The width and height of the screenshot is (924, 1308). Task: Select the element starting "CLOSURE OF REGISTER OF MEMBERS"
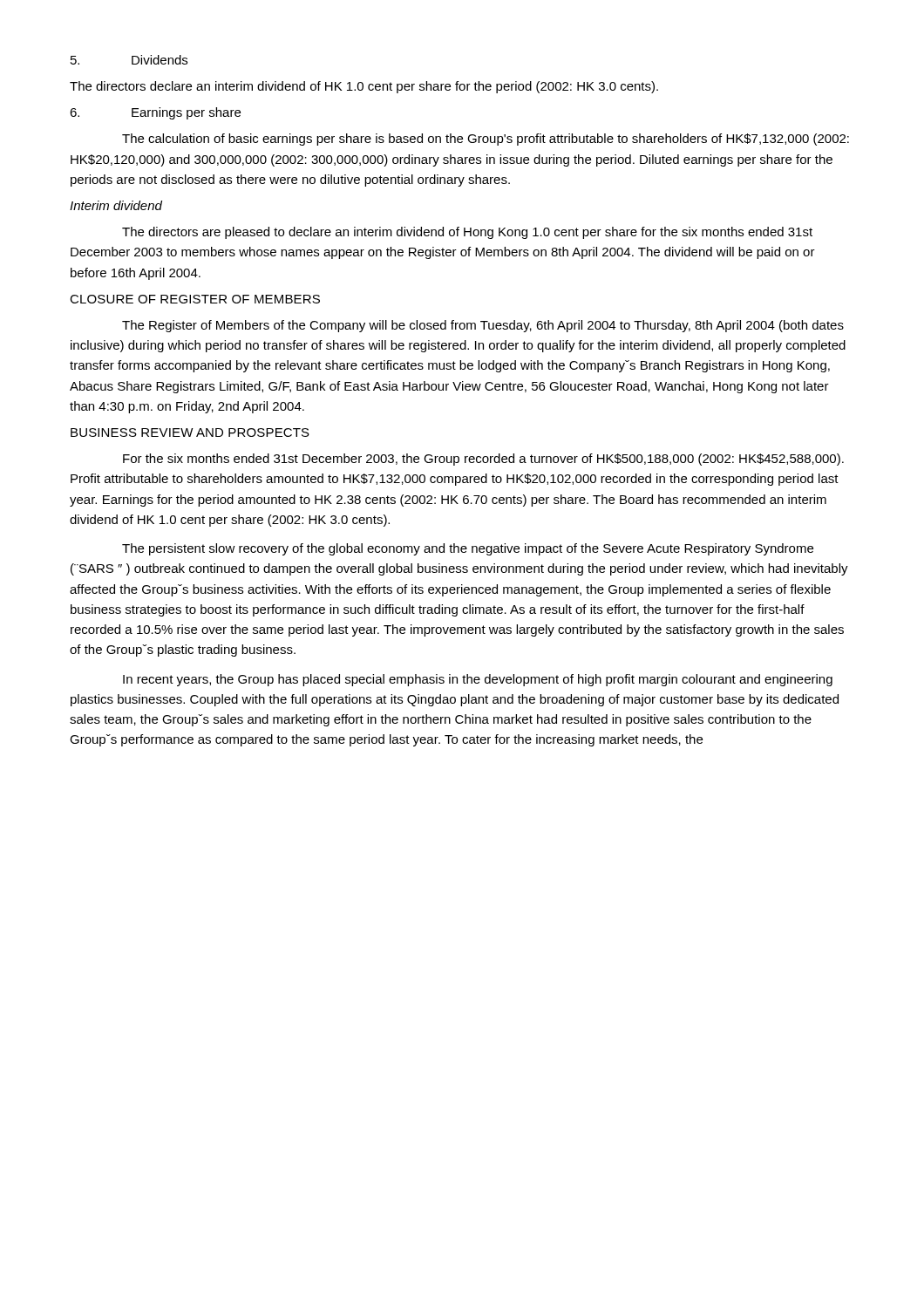(195, 298)
